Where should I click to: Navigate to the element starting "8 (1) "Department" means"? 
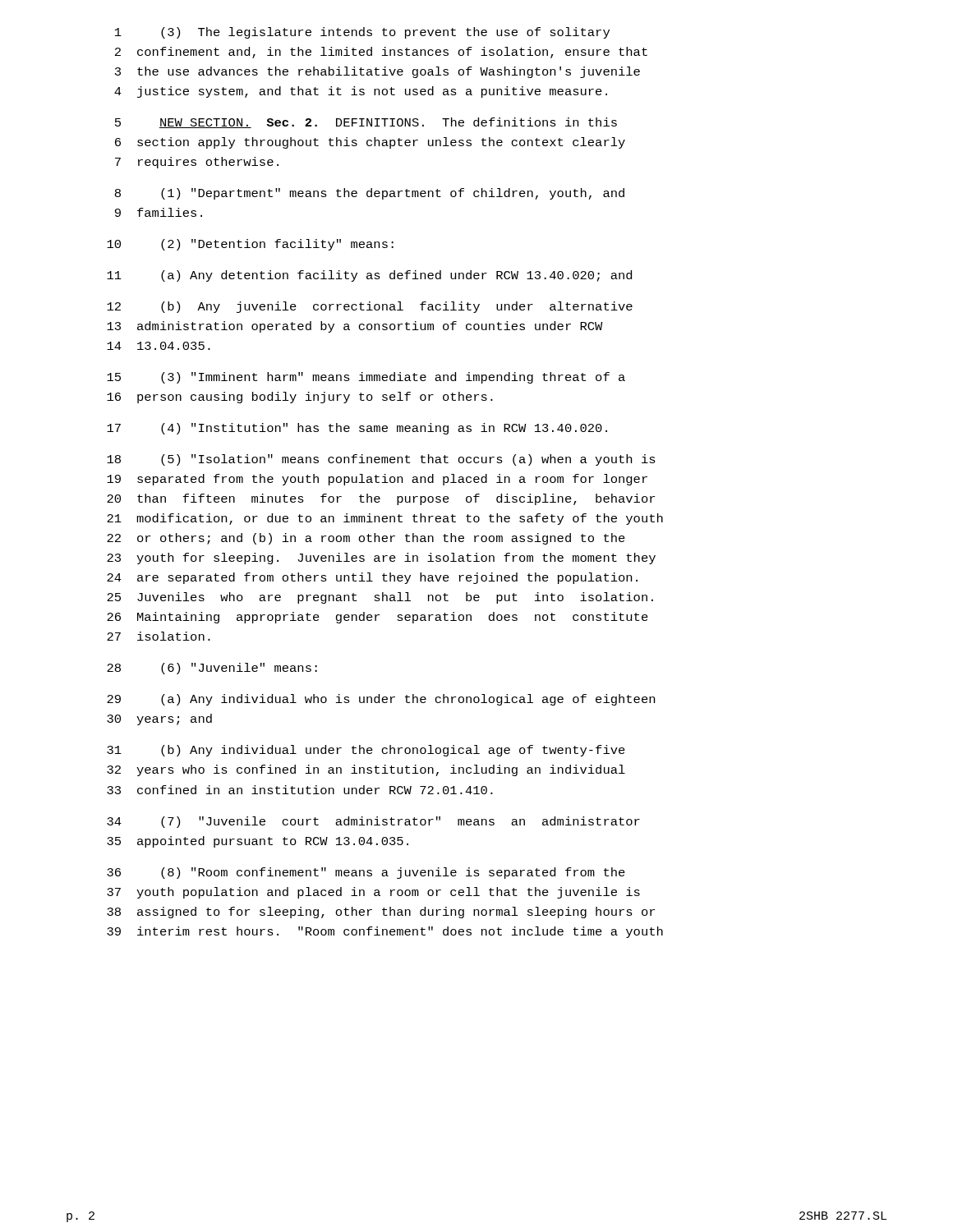point(485,204)
